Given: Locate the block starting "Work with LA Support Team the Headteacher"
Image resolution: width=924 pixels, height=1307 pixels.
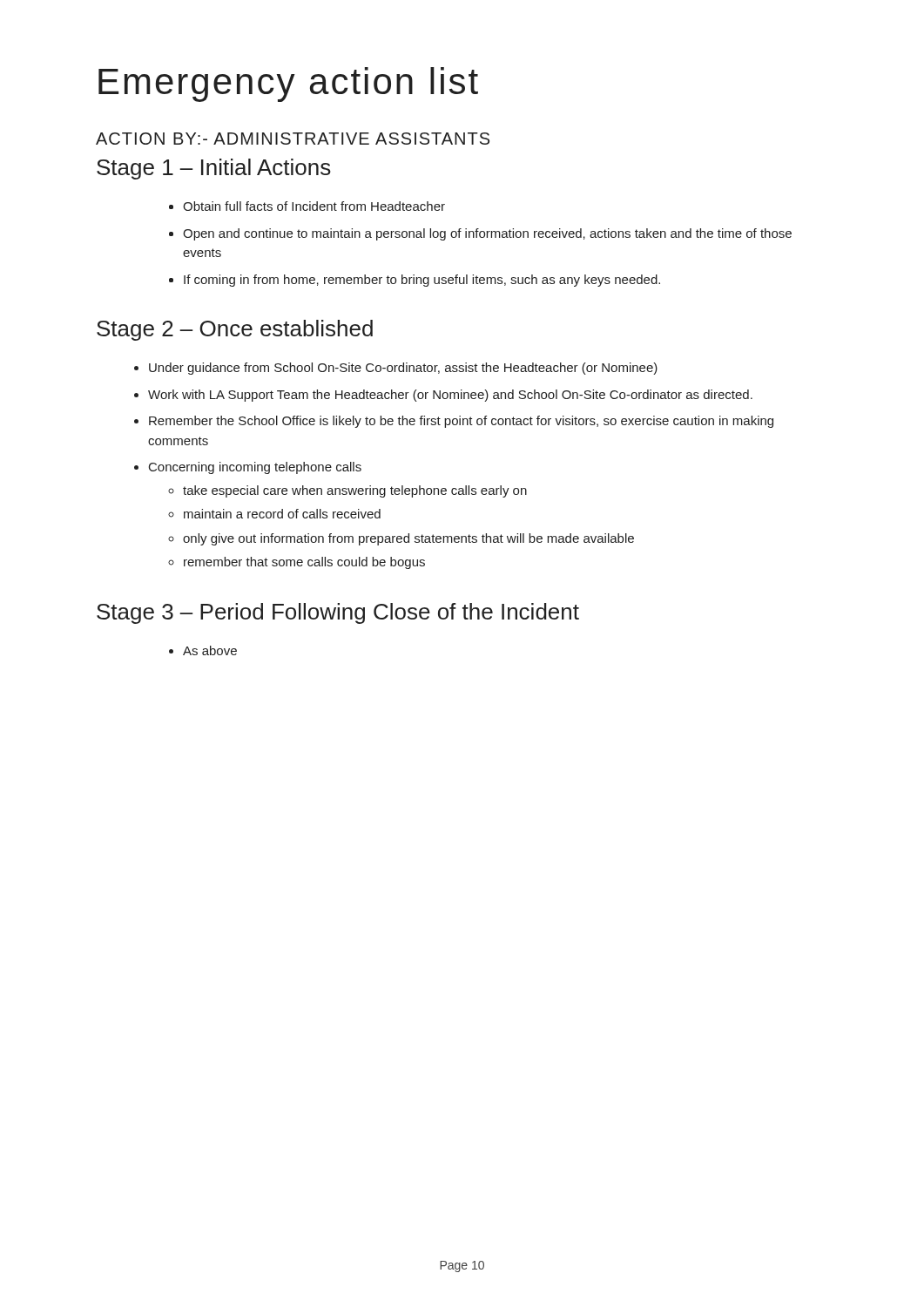Looking at the screenshot, I should click(451, 394).
